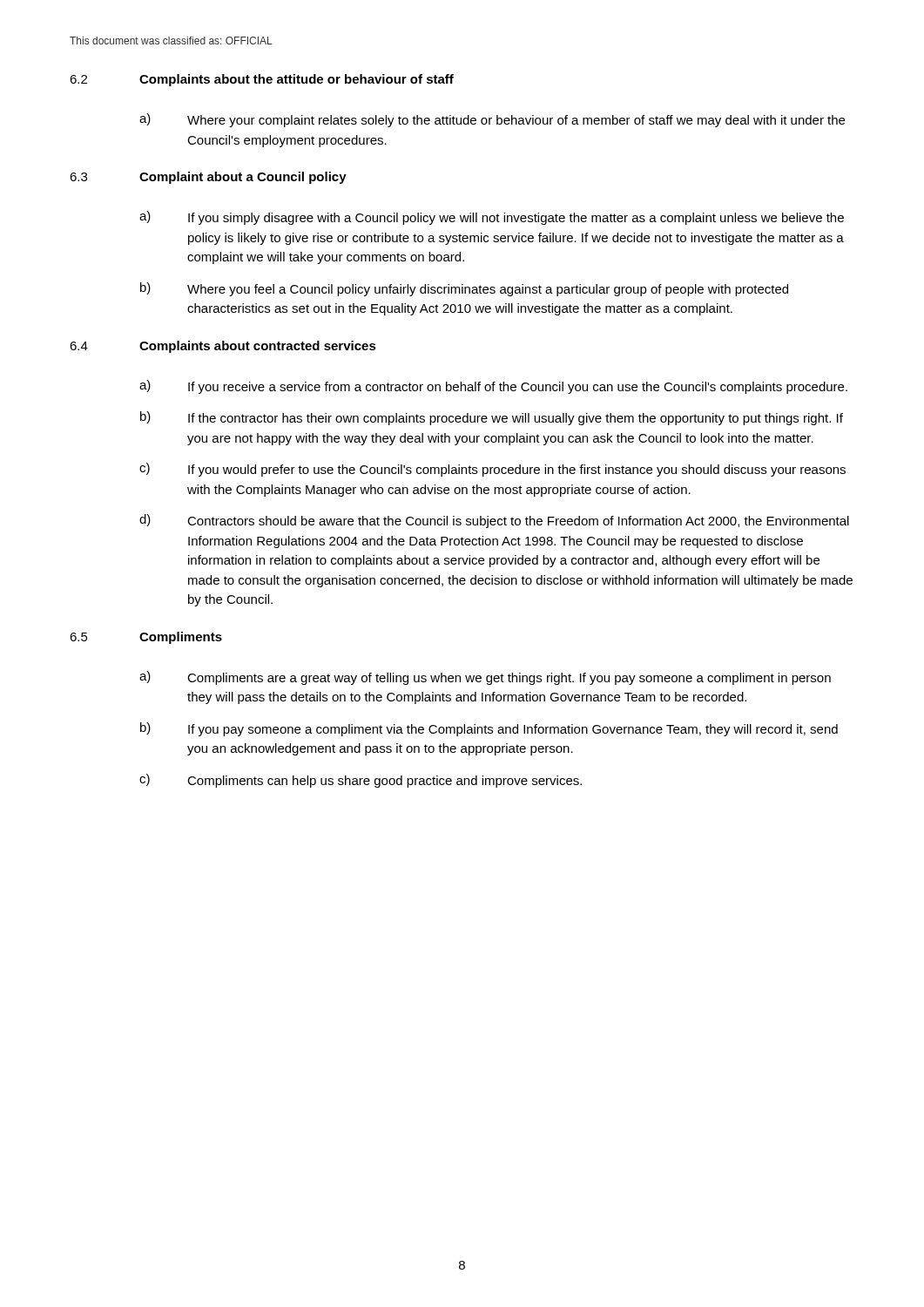Image resolution: width=924 pixels, height=1307 pixels.
Task: Select the list item with the text "c) Compliments can help us"
Action: pyautogui.click(x=497, y=781)
